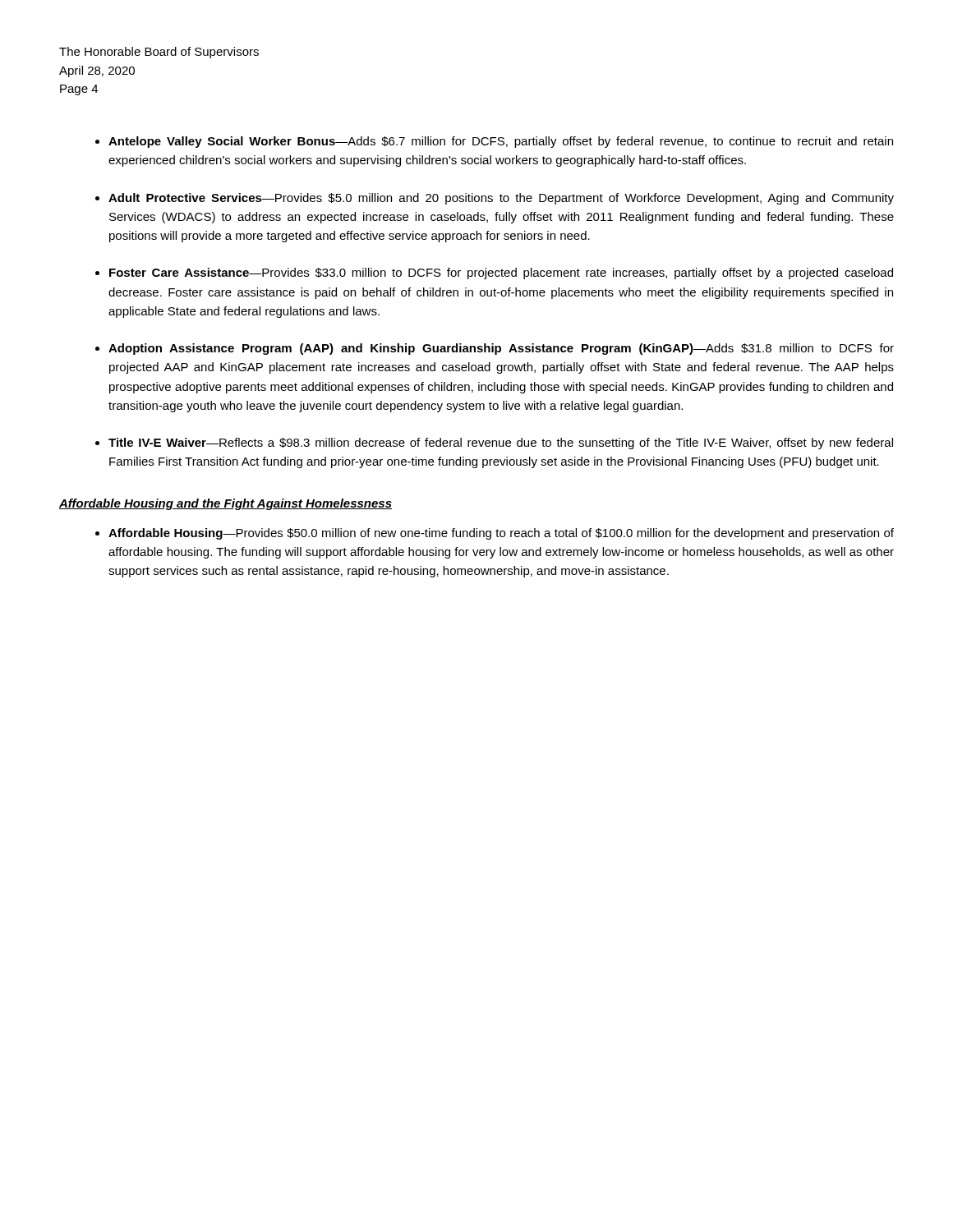Click on the list item containing "Foster Care Assistance—Provides $33.0 million to DCFS"
The width and height of the screenshot is (953, 1232).
point(501,292)
